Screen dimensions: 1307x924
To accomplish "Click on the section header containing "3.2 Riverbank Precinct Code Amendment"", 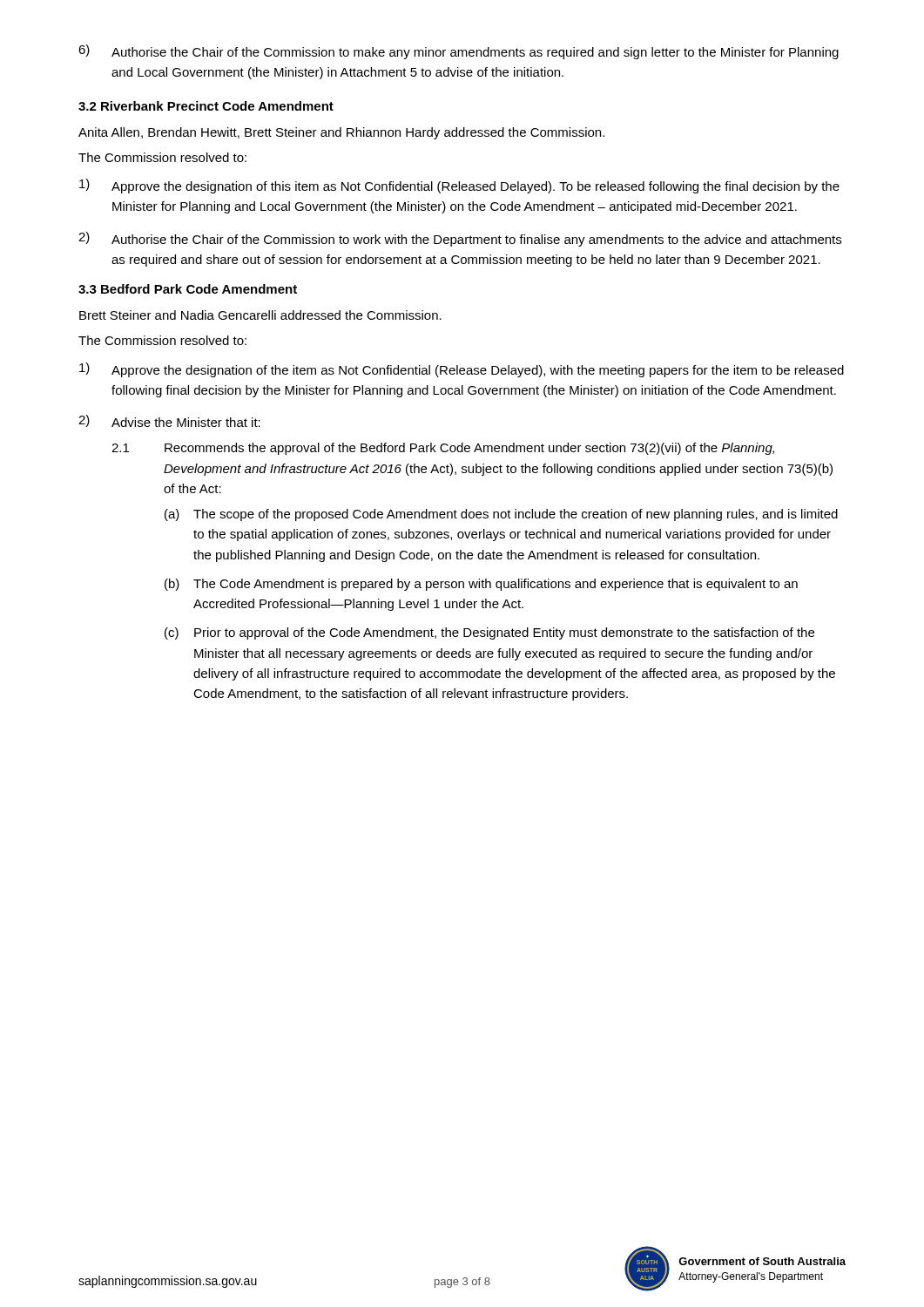I will point(206,105).
